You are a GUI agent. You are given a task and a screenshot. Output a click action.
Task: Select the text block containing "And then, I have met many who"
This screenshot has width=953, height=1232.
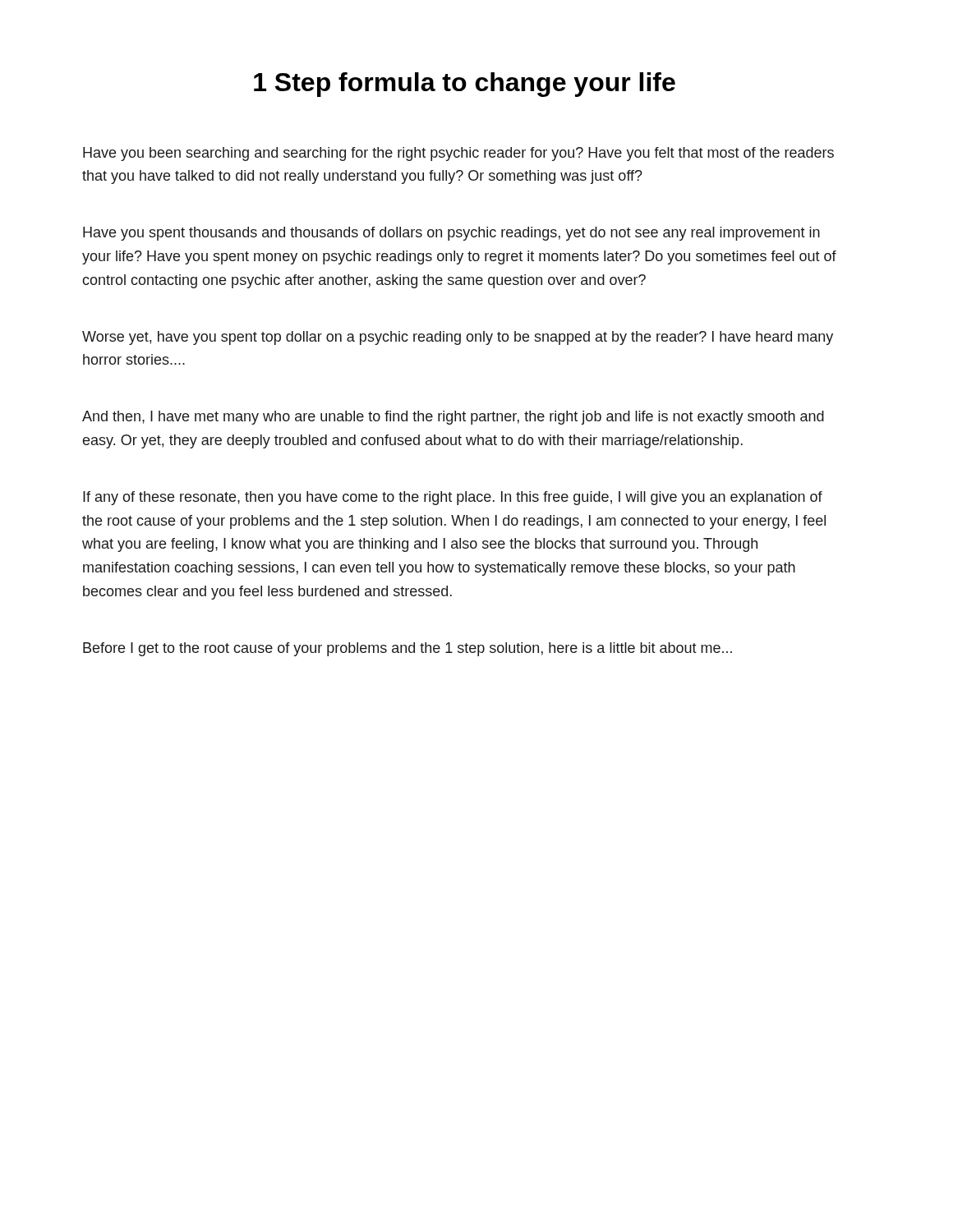point(453,428)
